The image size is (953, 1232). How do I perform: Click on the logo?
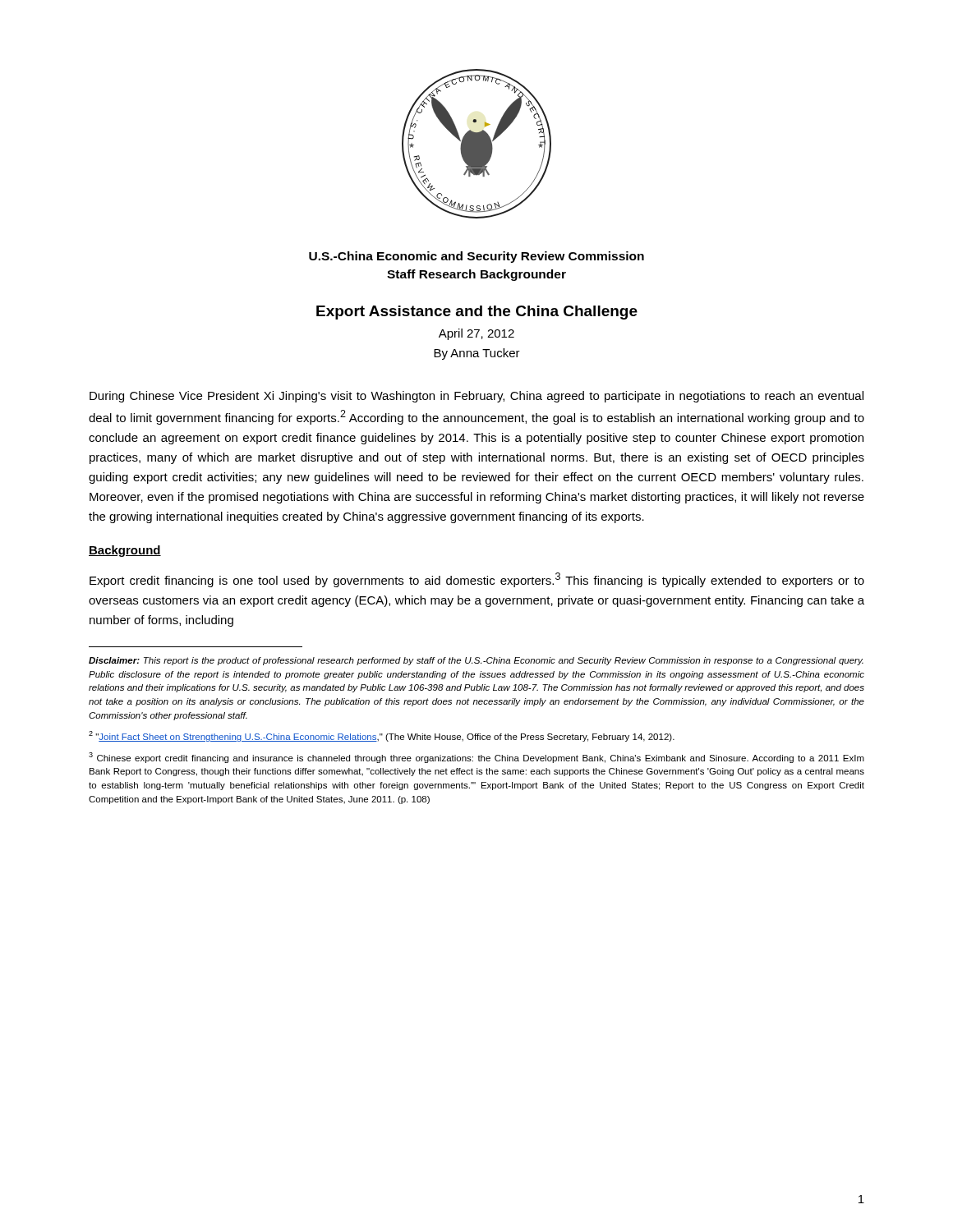[x=476, y=145]
